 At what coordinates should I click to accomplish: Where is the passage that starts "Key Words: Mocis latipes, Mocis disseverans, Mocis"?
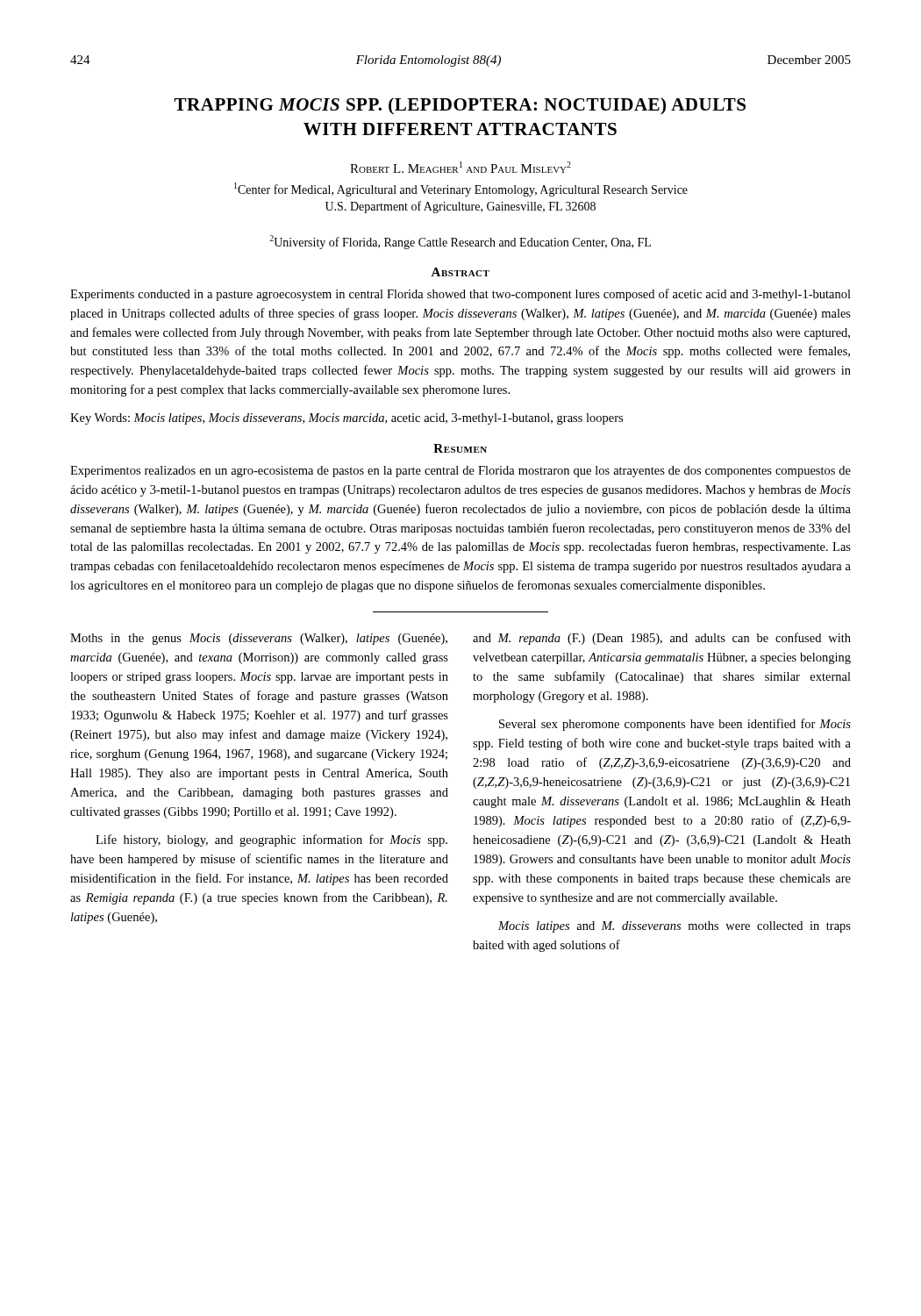coord(347,417)
